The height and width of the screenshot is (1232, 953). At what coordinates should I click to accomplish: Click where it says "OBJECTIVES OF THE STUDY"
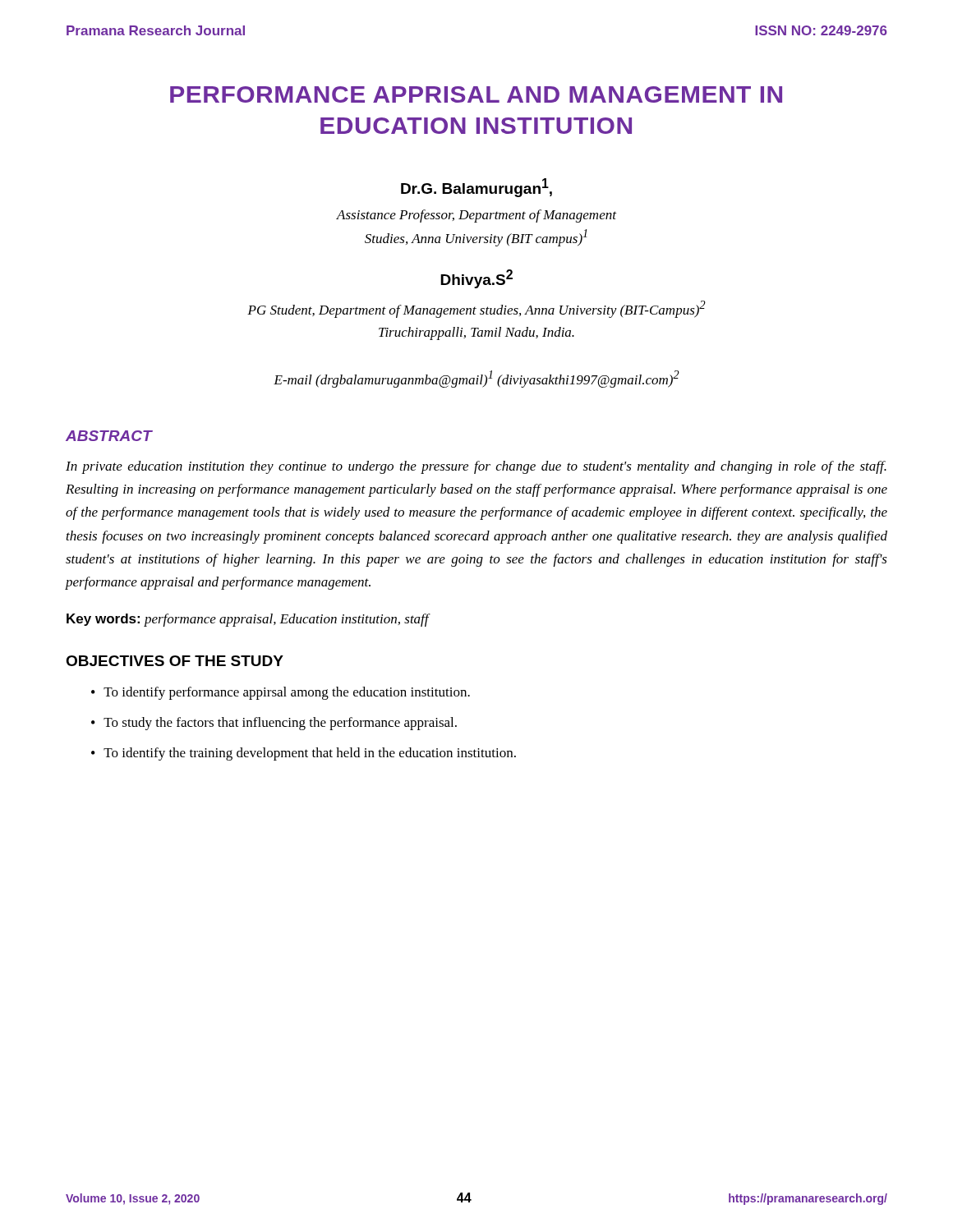click(x=175, y=661)
